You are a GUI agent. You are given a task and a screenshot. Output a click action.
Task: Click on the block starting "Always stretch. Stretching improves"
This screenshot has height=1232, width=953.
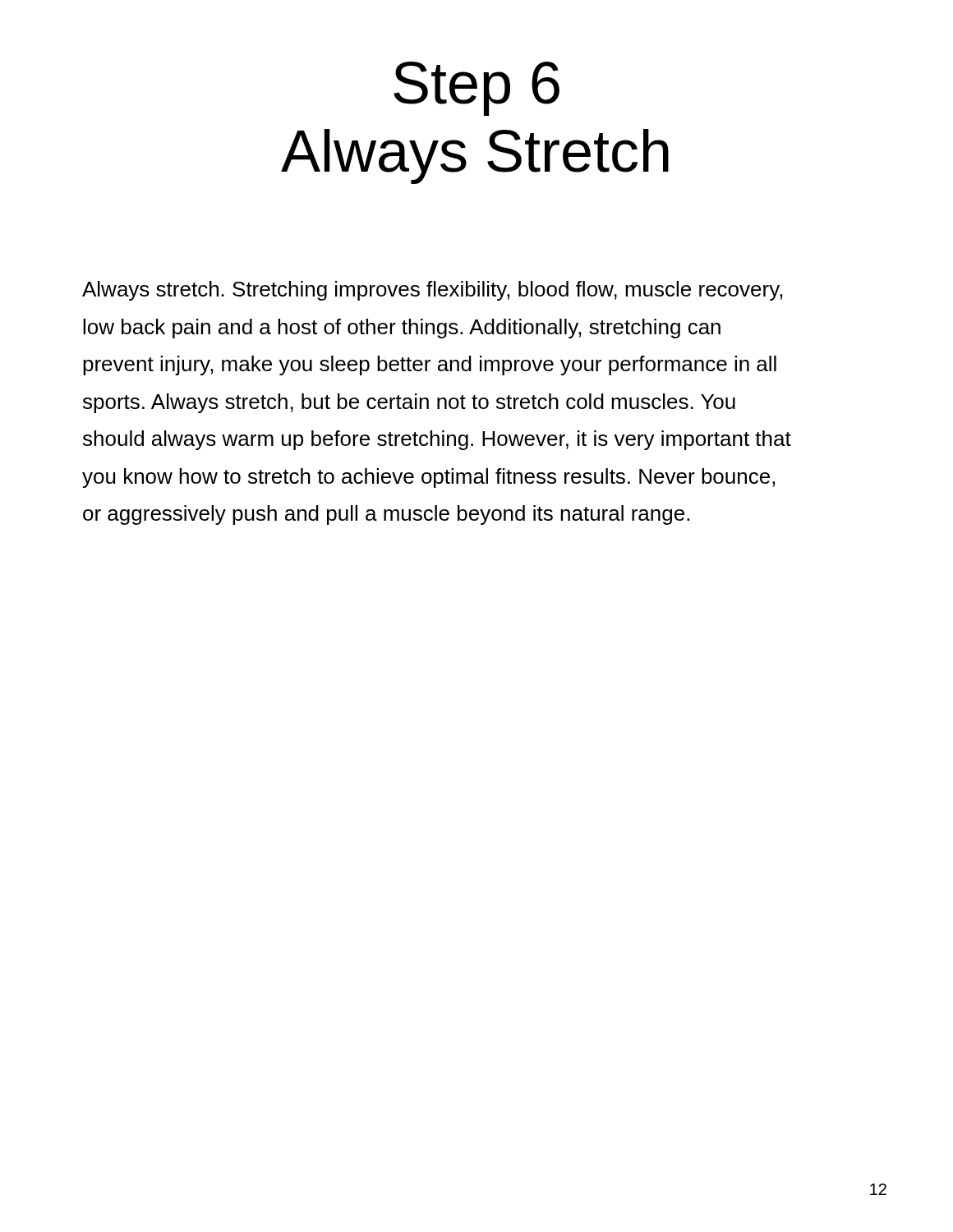(437, 401)
